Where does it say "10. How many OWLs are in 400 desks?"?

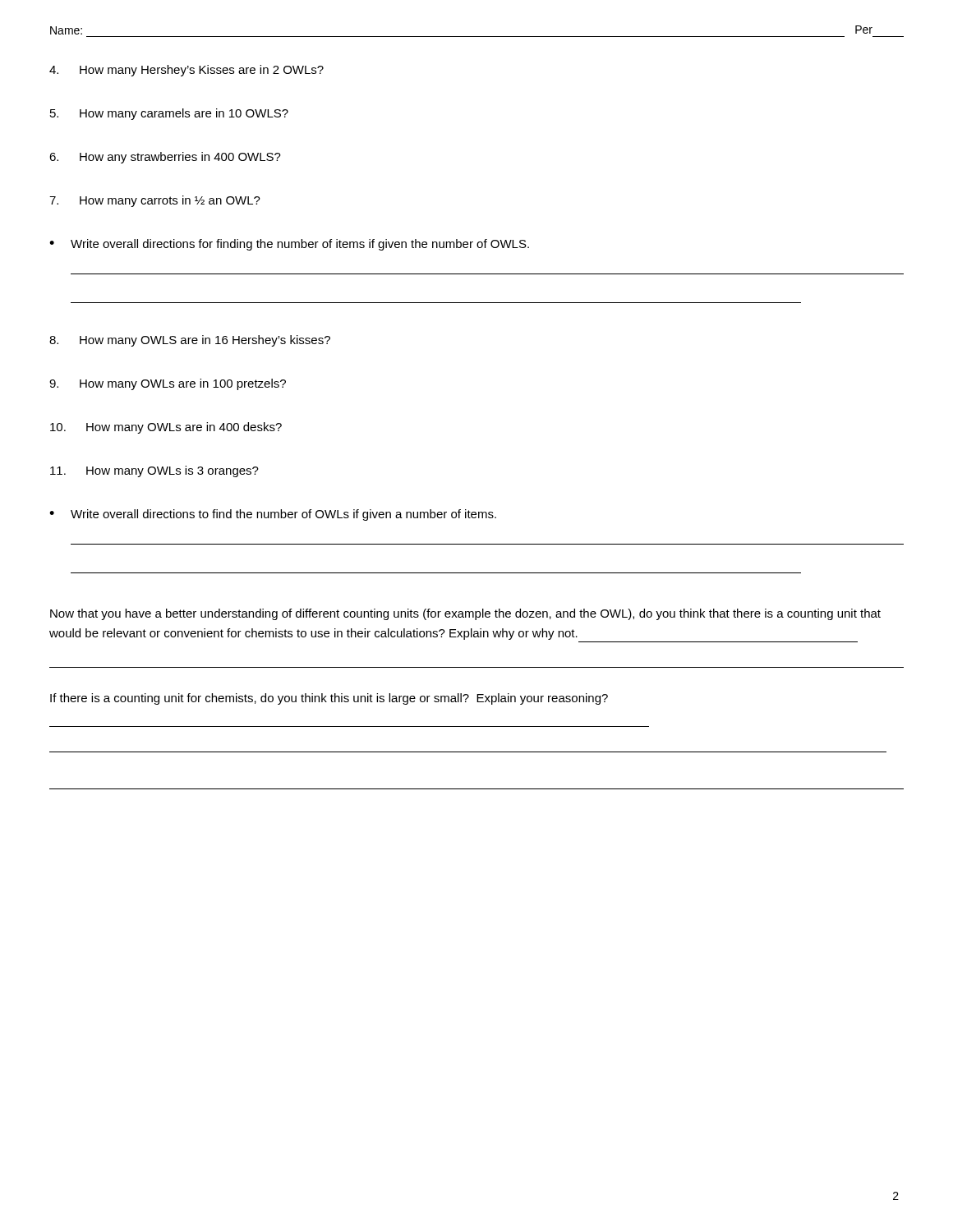pos(166,427)
